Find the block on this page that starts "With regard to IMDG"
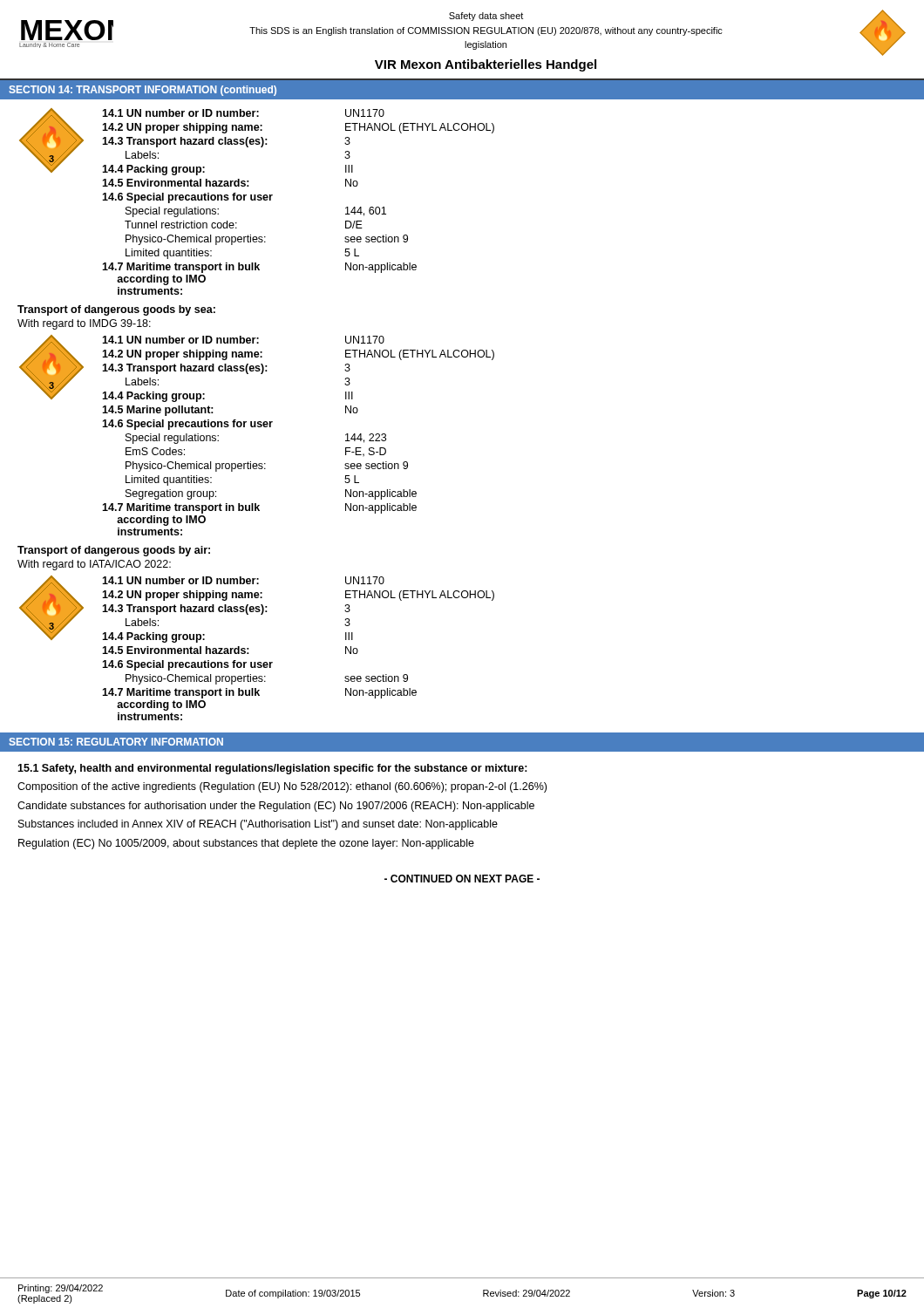The image size is (924, 1308). point(84,324)
